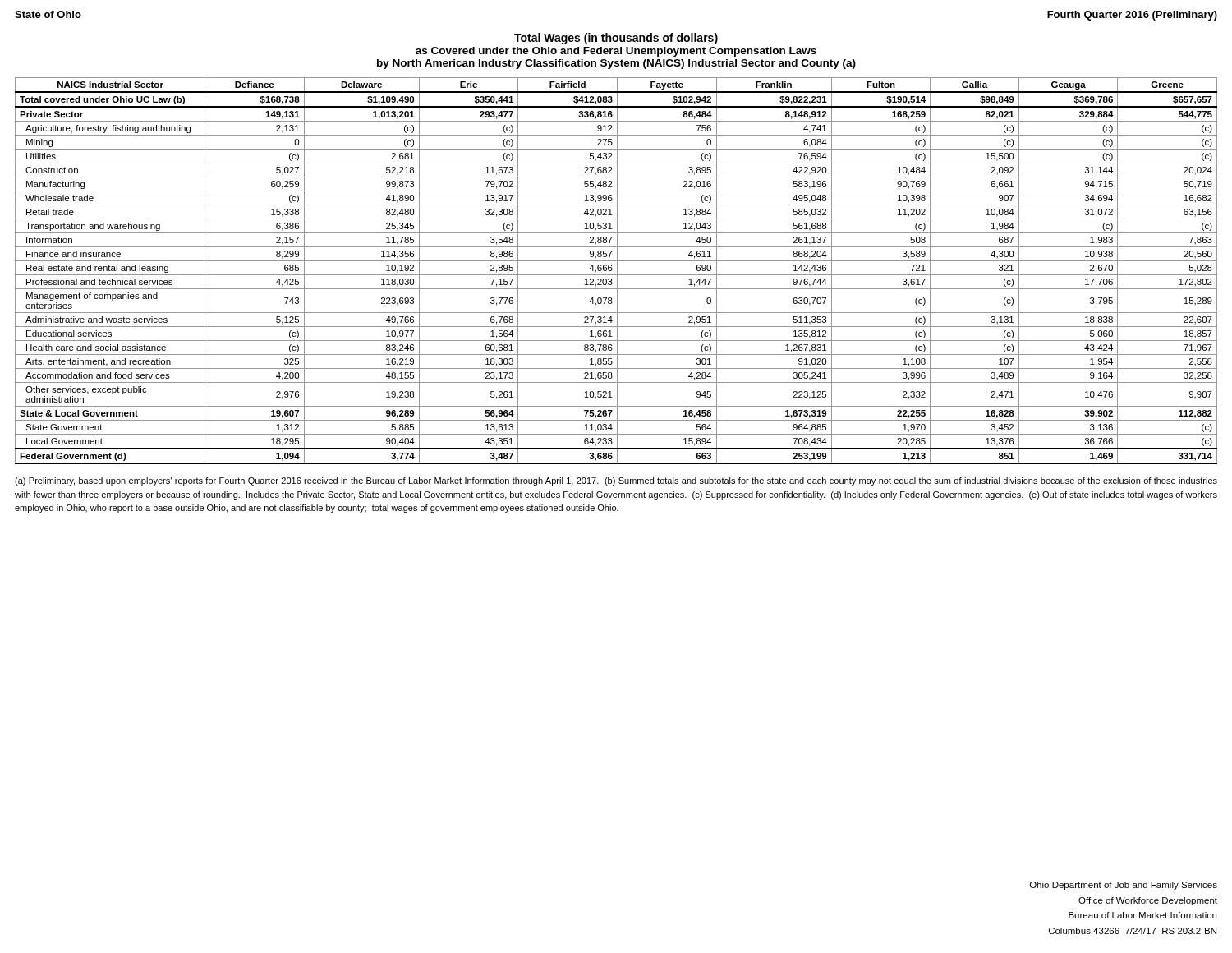Locate a table
The width and height of the screenshot is (1232, 953).
616,271
